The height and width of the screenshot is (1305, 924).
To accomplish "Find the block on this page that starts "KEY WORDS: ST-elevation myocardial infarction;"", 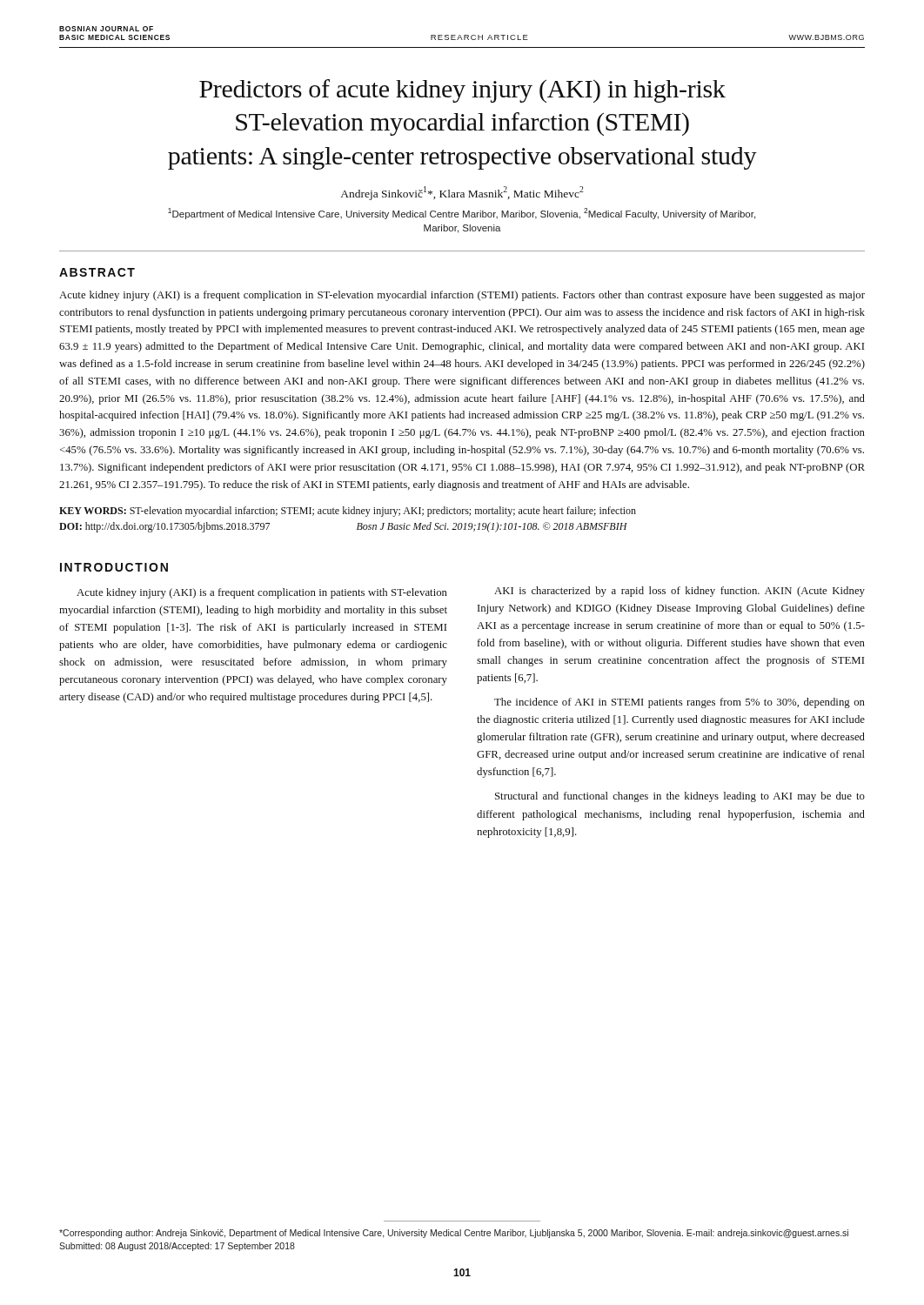I will click(x=348, y=518).
